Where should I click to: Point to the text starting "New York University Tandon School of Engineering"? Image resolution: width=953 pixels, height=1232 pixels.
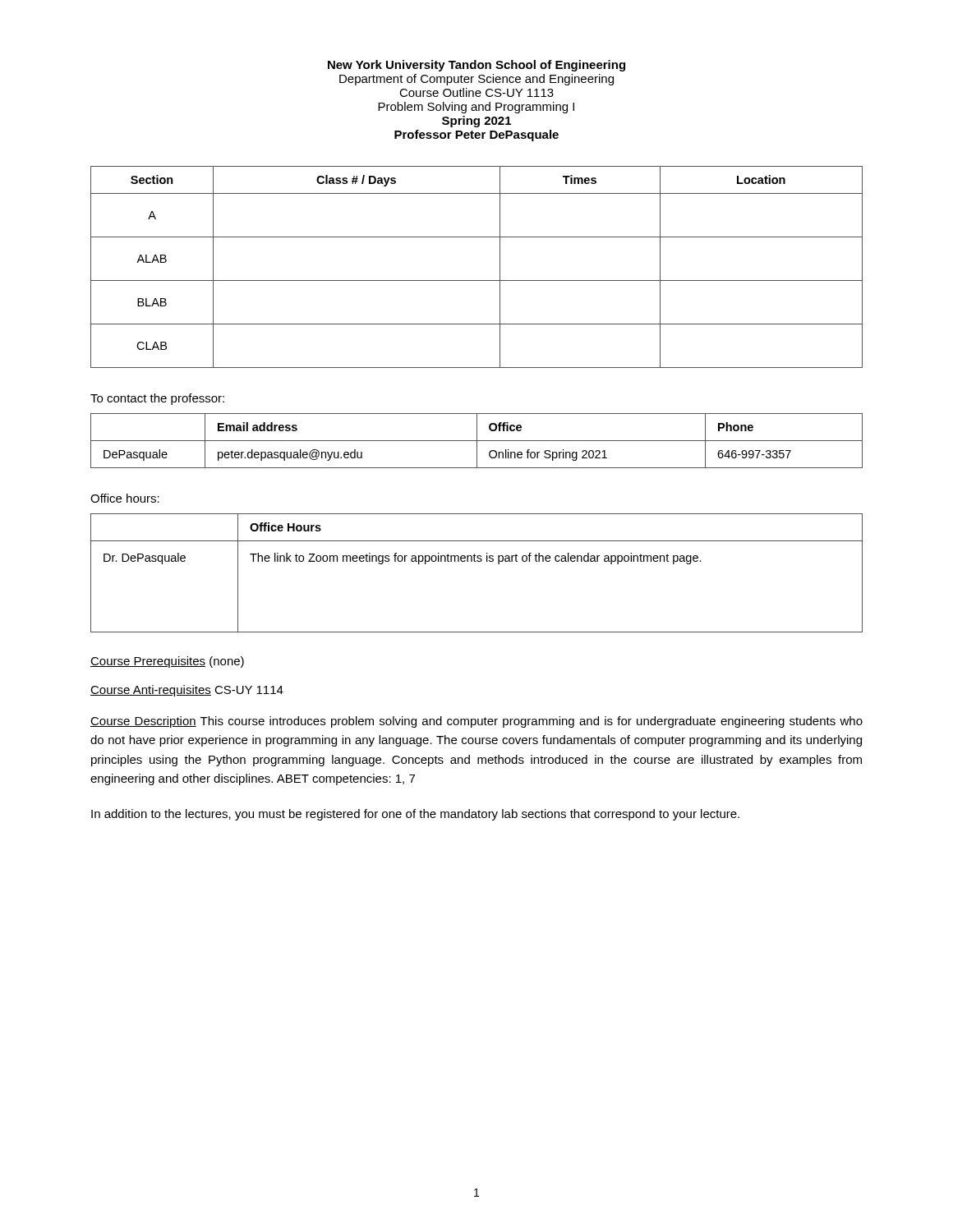(476, 99)
